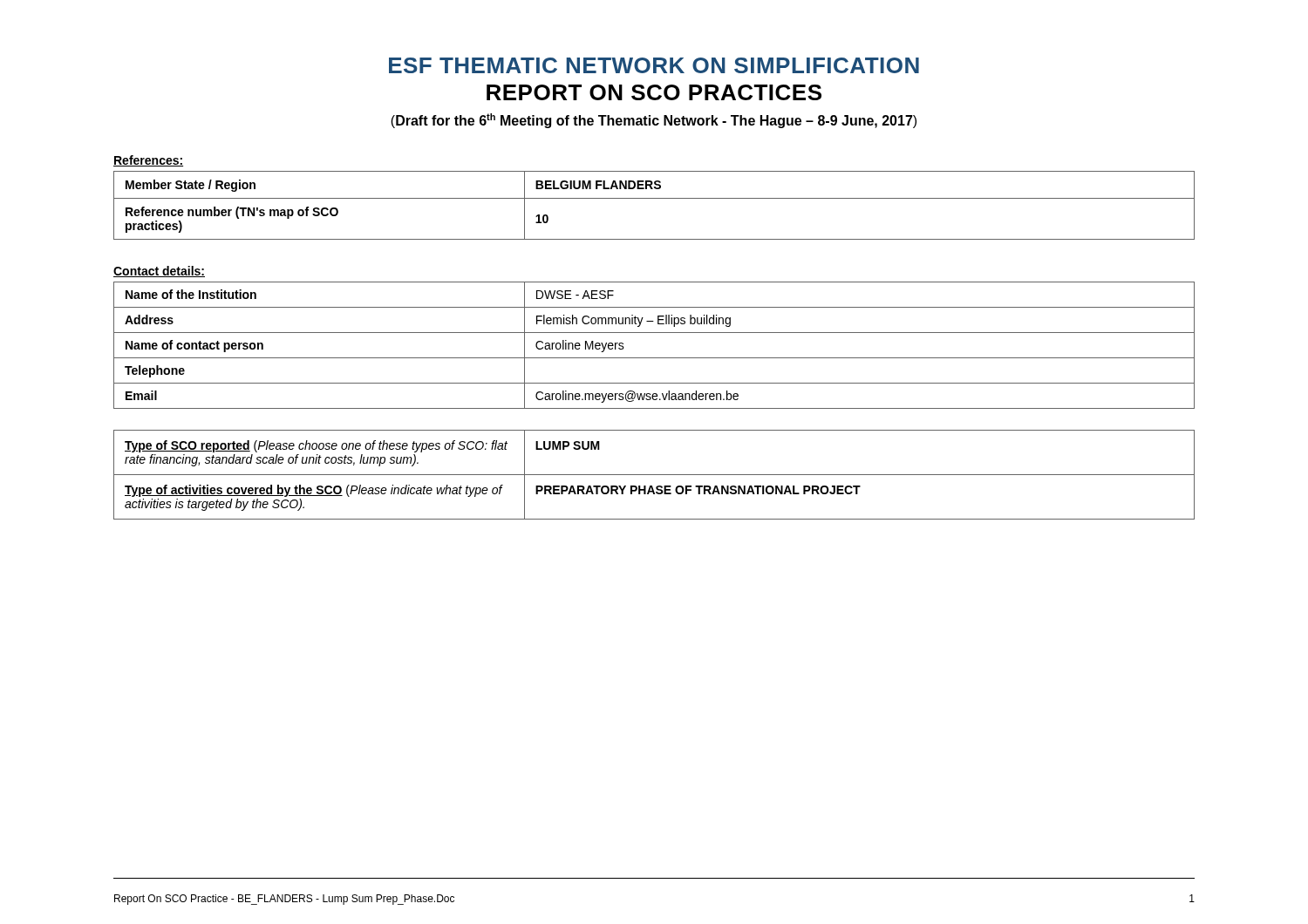Screen dimensions: 924x1308
Task: Find the table that mentions "LUMP SUM"
Action: click(654, 475)
